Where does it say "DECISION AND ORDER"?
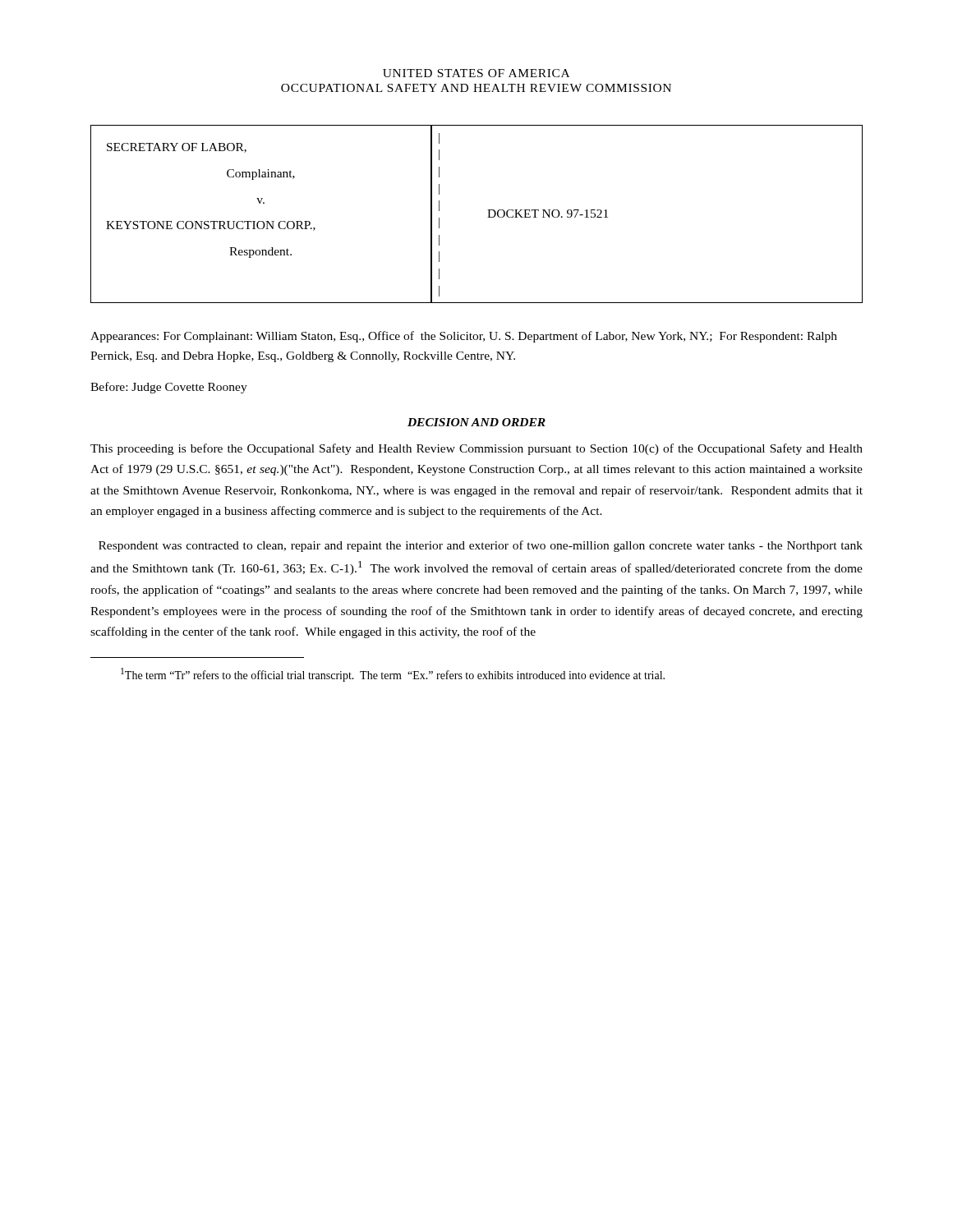 pos(476,421)
